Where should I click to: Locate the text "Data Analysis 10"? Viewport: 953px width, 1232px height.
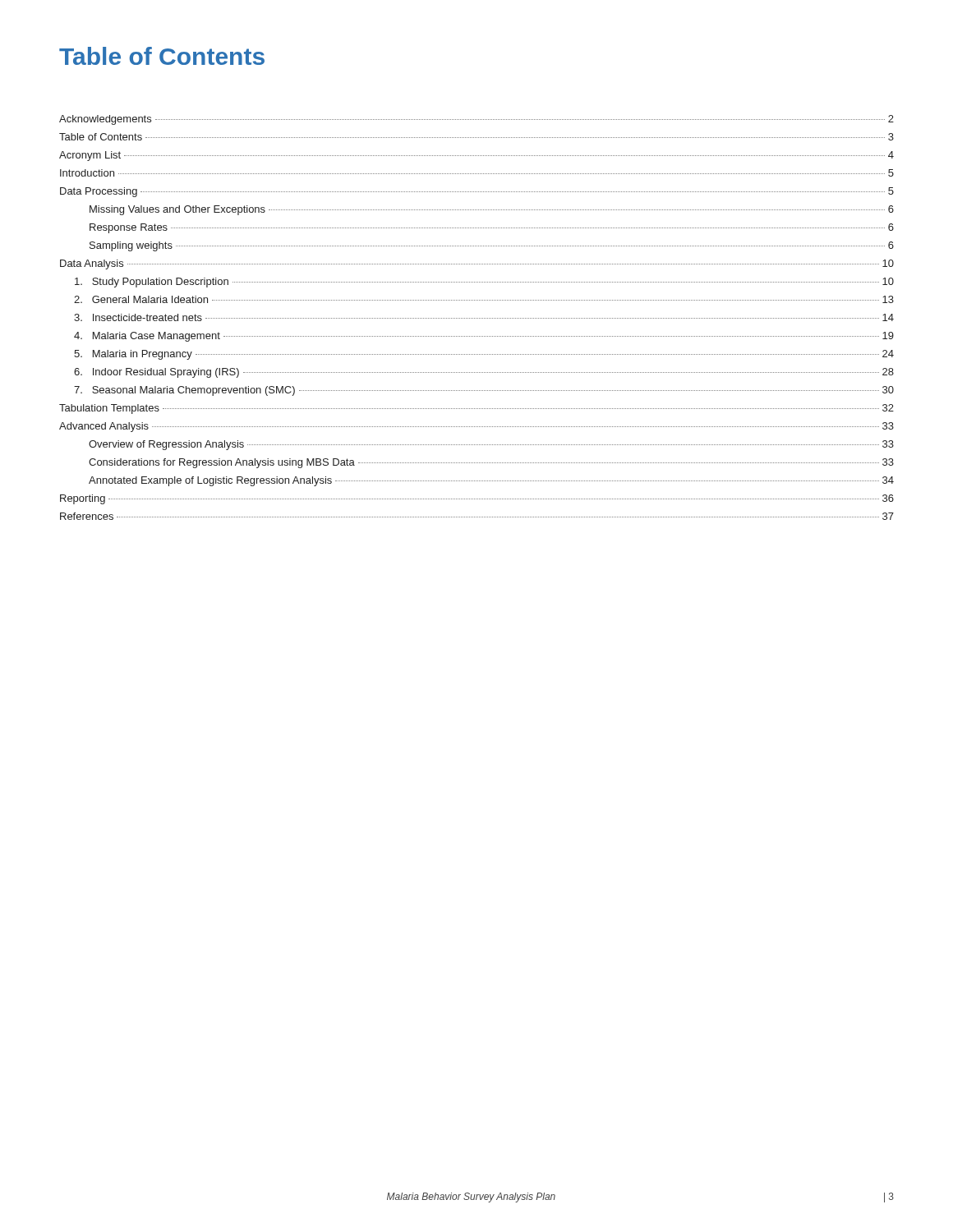point(476,262)
